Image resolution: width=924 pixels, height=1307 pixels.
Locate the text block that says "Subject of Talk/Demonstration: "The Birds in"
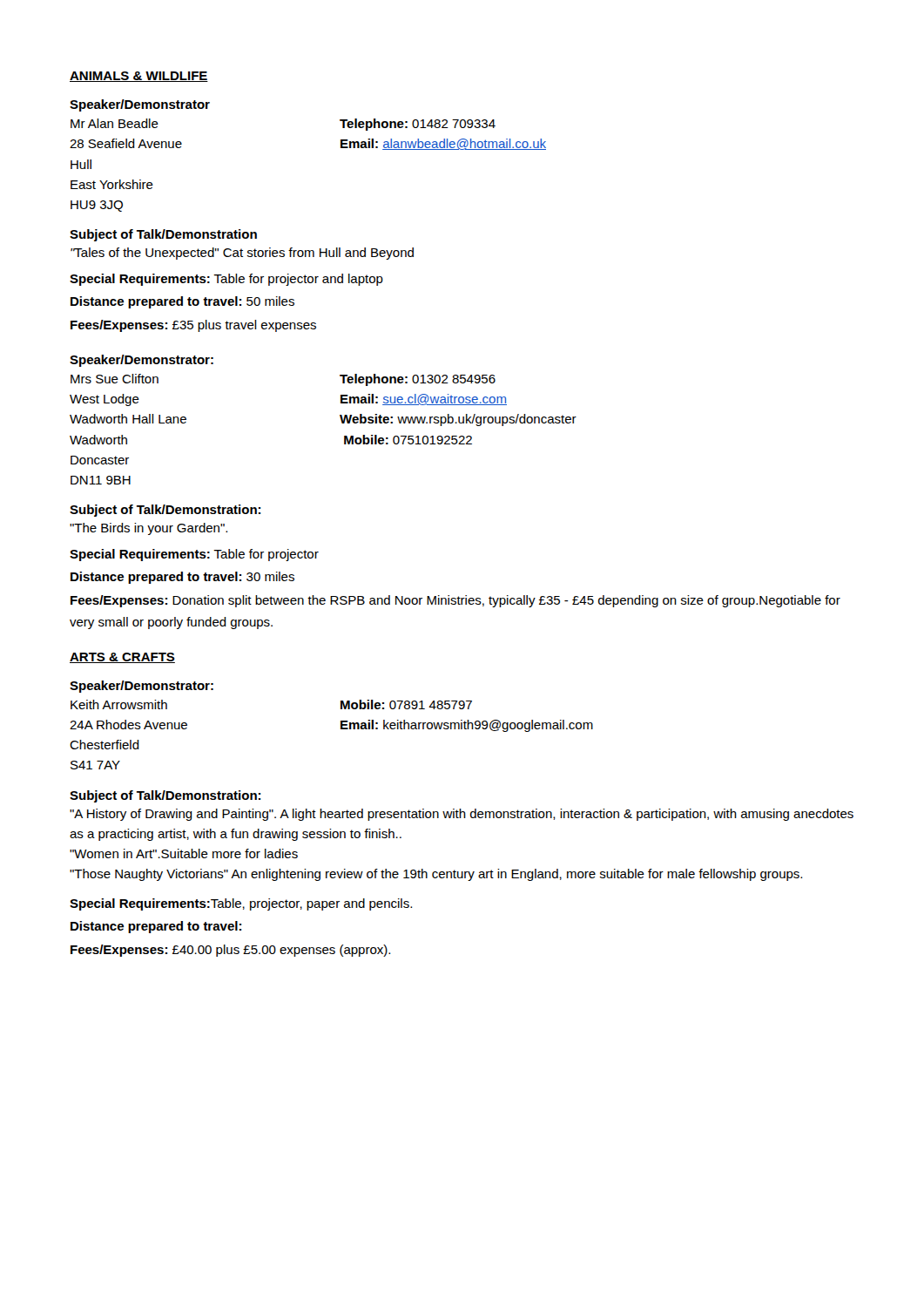click(165, 511)
